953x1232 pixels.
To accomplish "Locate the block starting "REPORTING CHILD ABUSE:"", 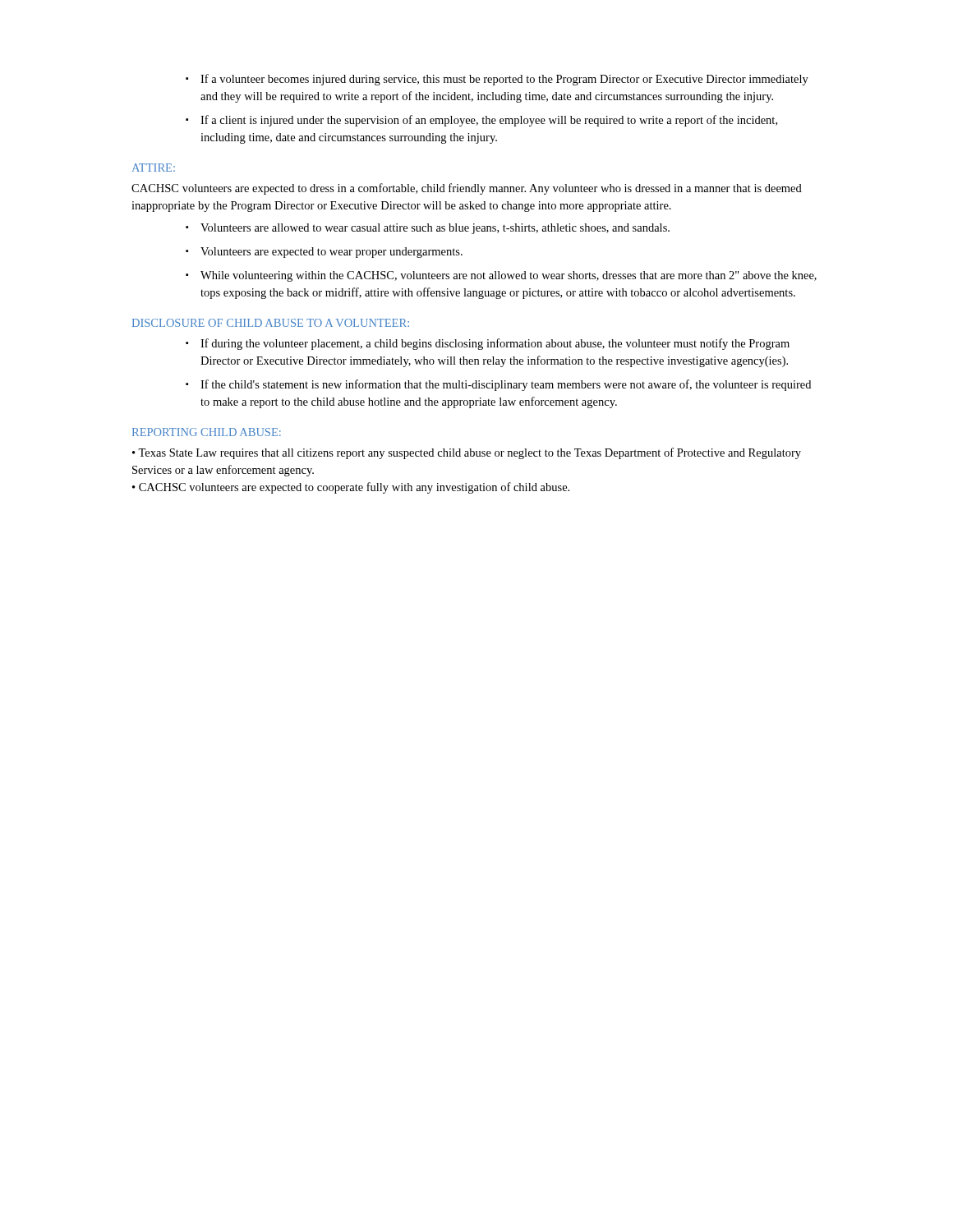I will 207,432.
